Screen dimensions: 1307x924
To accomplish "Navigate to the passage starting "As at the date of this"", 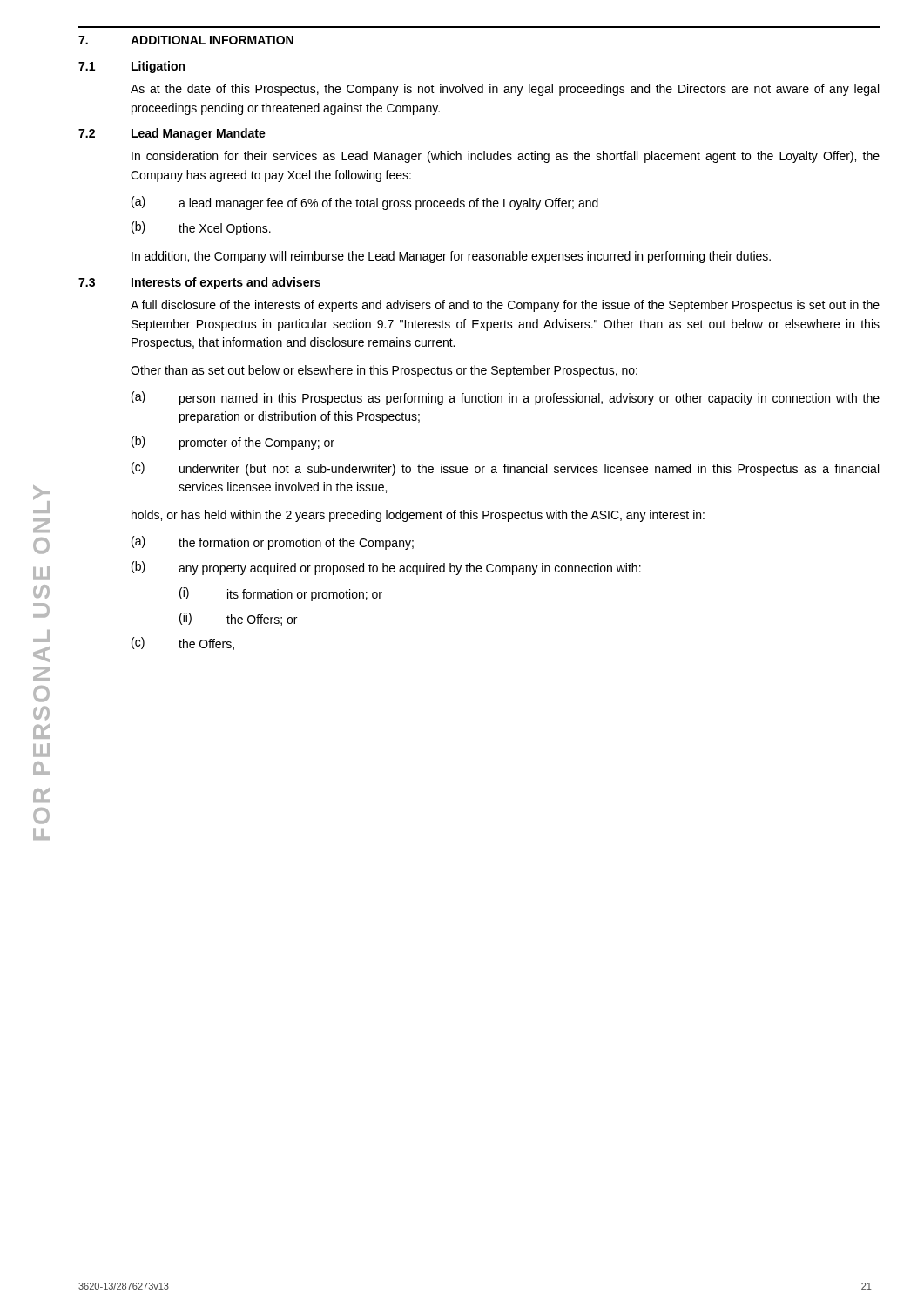I will pos(505,98).
